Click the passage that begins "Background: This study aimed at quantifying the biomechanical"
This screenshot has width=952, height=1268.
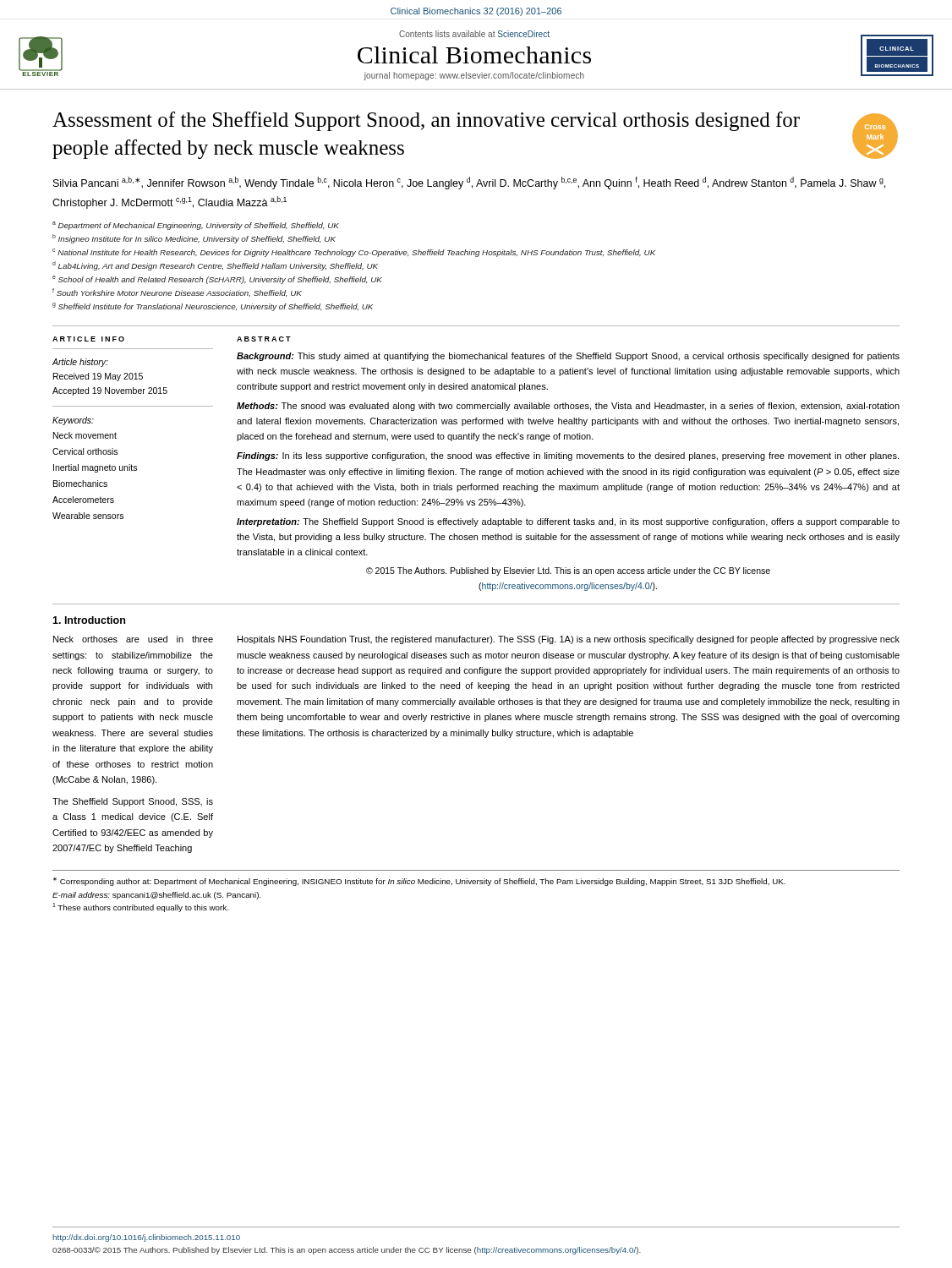[x=568, y=471]
